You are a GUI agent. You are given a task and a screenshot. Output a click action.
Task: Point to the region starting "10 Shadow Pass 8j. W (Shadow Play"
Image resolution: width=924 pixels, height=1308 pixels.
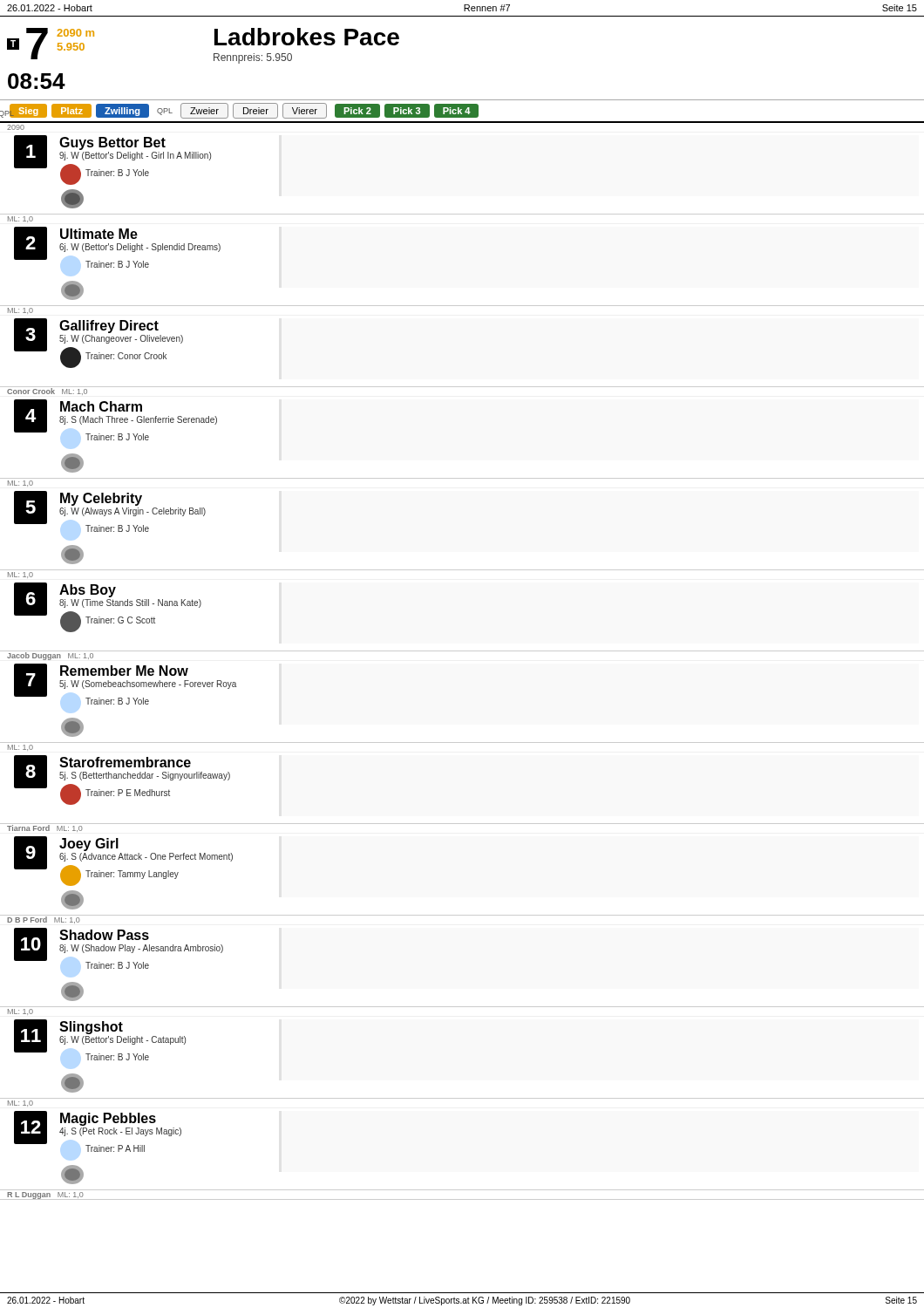(119, 948)
